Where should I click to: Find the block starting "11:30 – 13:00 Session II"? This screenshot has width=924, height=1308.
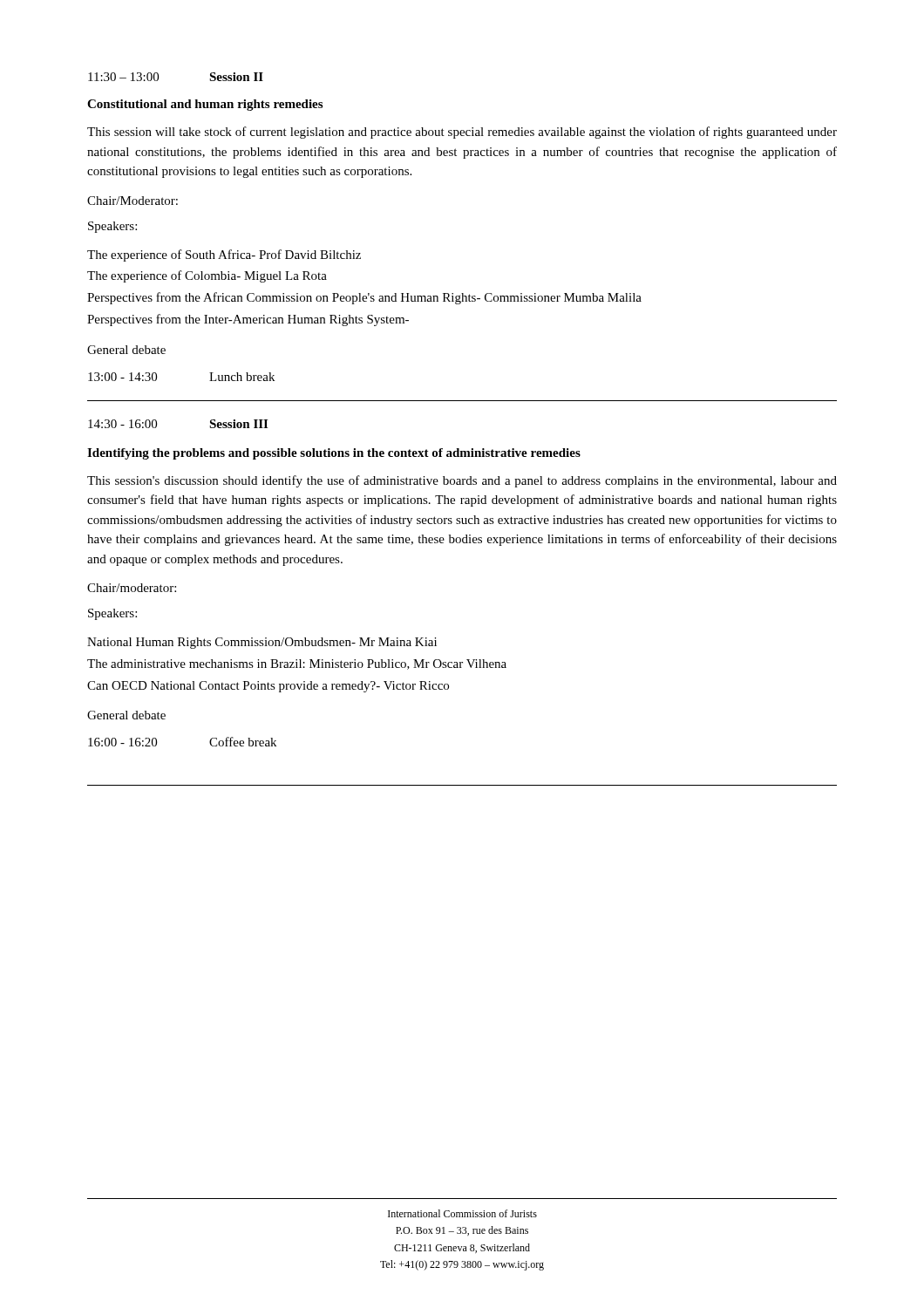click(133, 76)
